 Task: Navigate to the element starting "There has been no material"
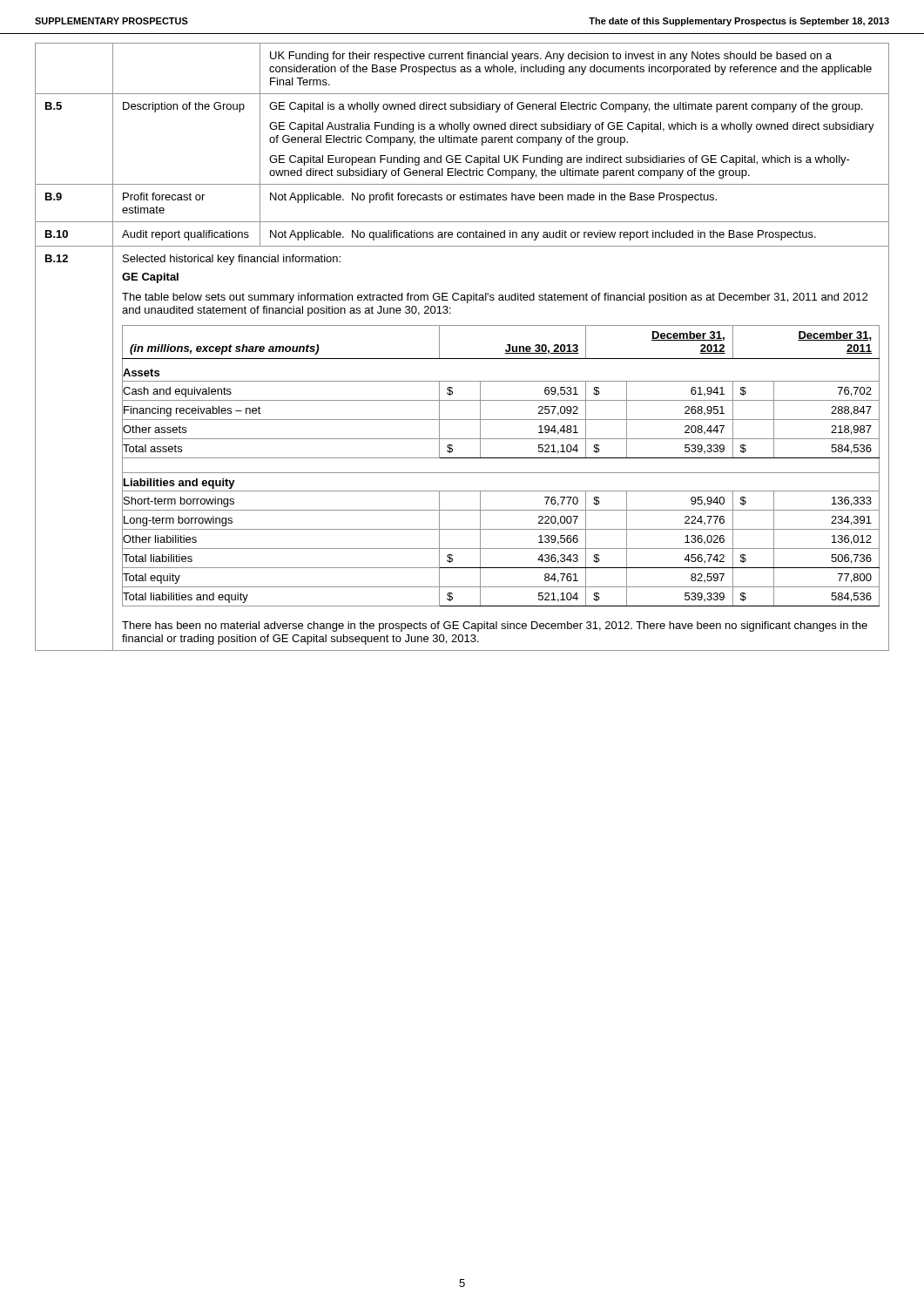tap(495, 632)
